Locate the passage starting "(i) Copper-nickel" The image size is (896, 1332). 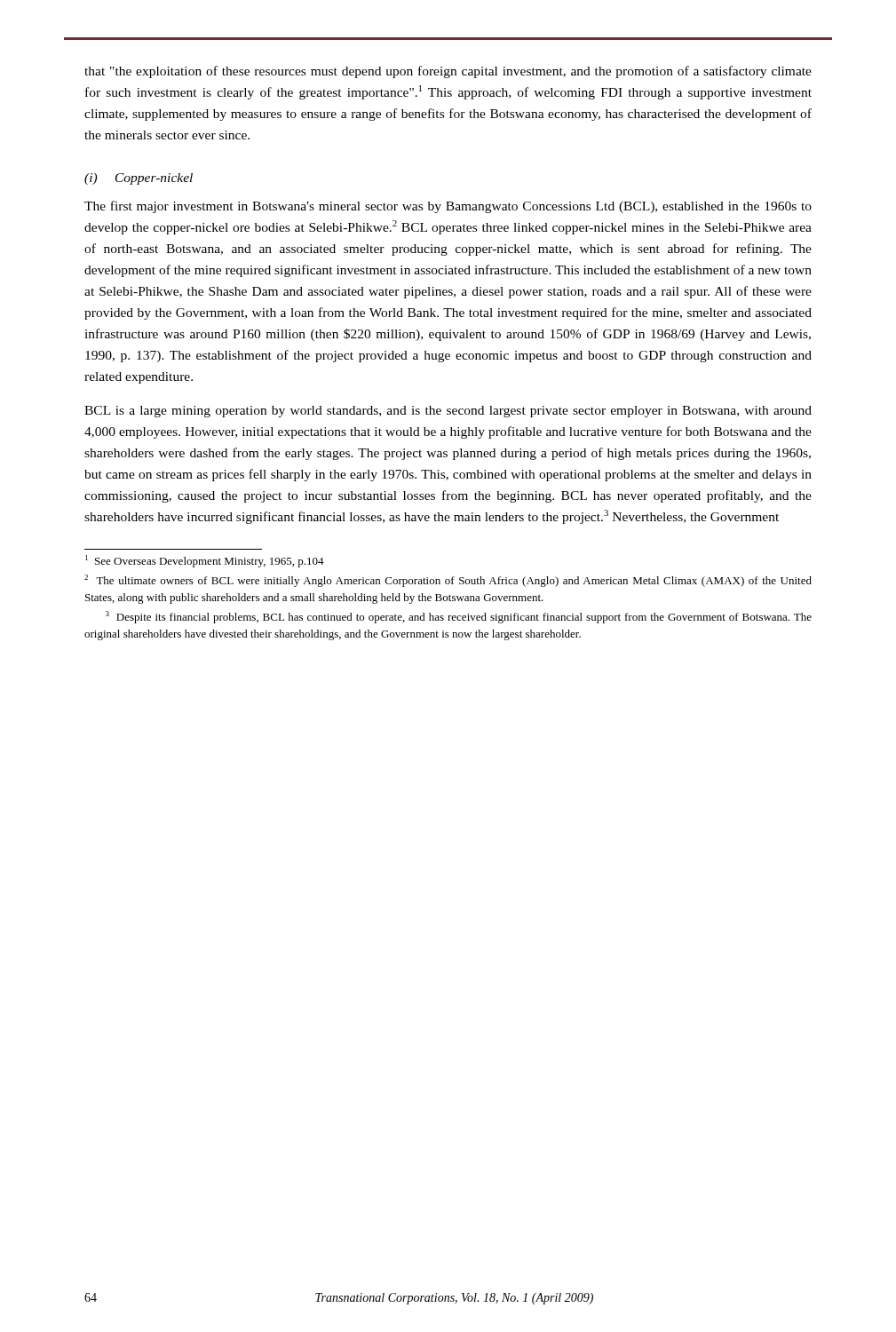click(x=139, y=177)
